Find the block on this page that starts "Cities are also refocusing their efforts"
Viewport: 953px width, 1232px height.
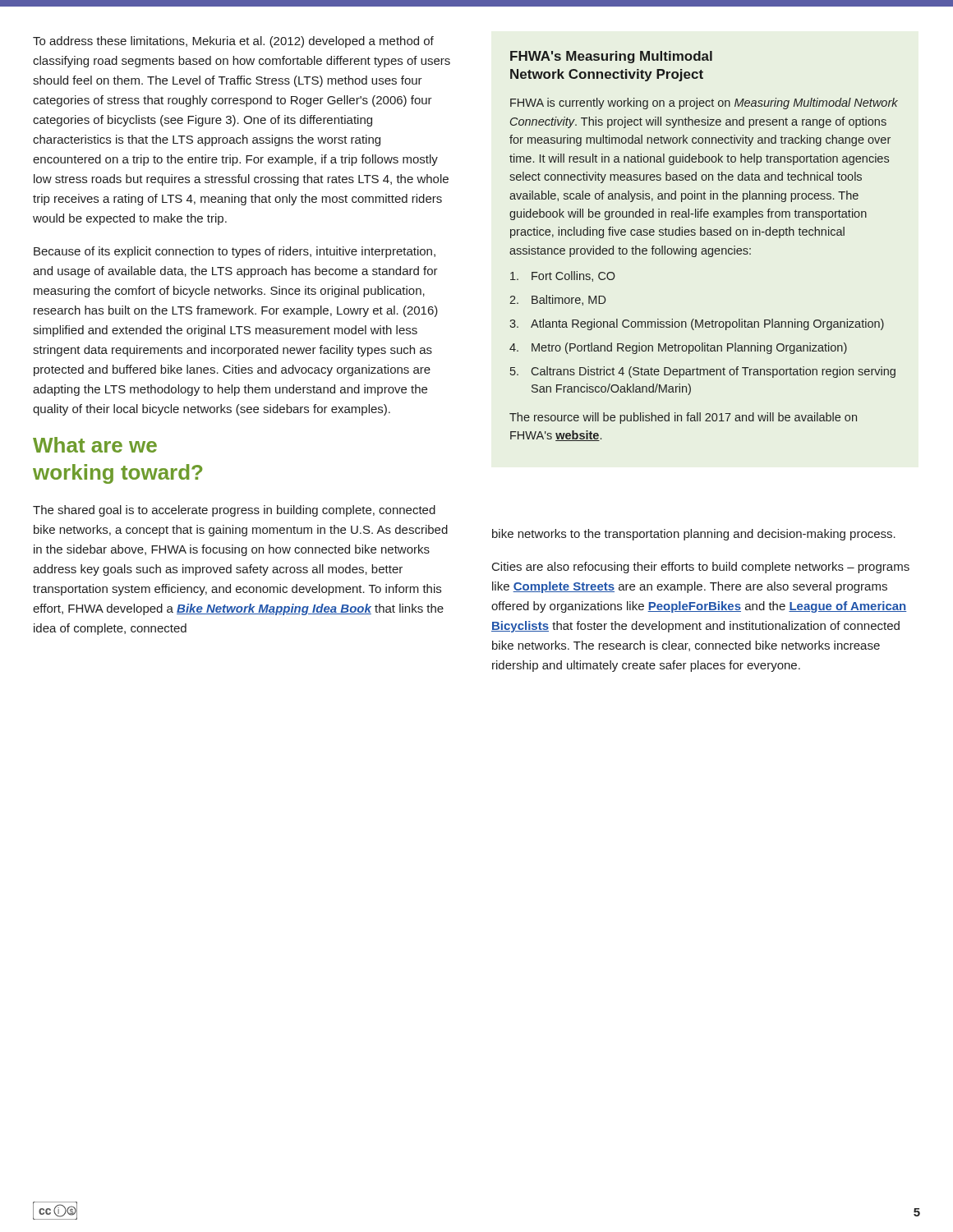click(x=705, y=616)
